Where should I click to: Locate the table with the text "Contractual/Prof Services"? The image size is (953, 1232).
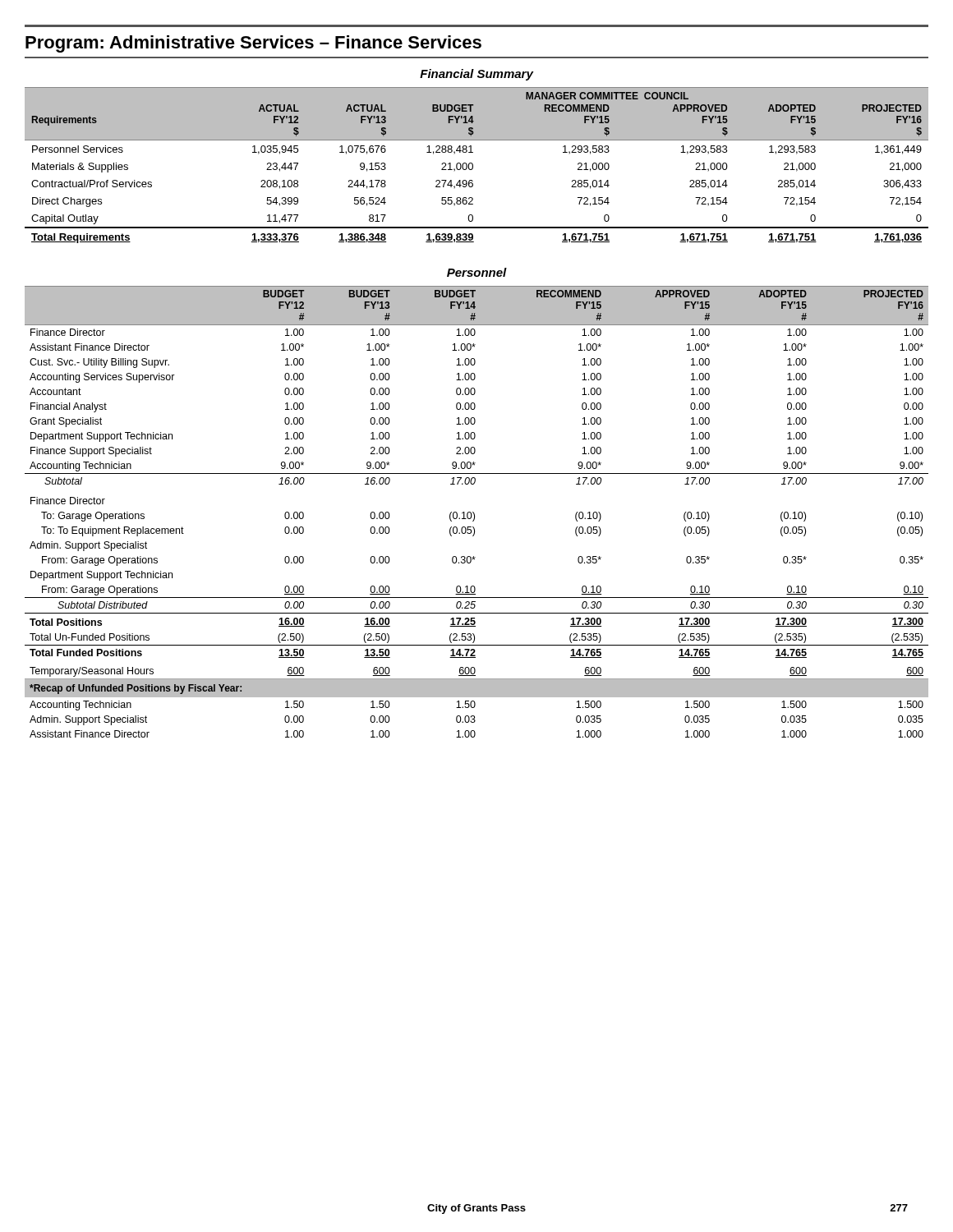476,166
